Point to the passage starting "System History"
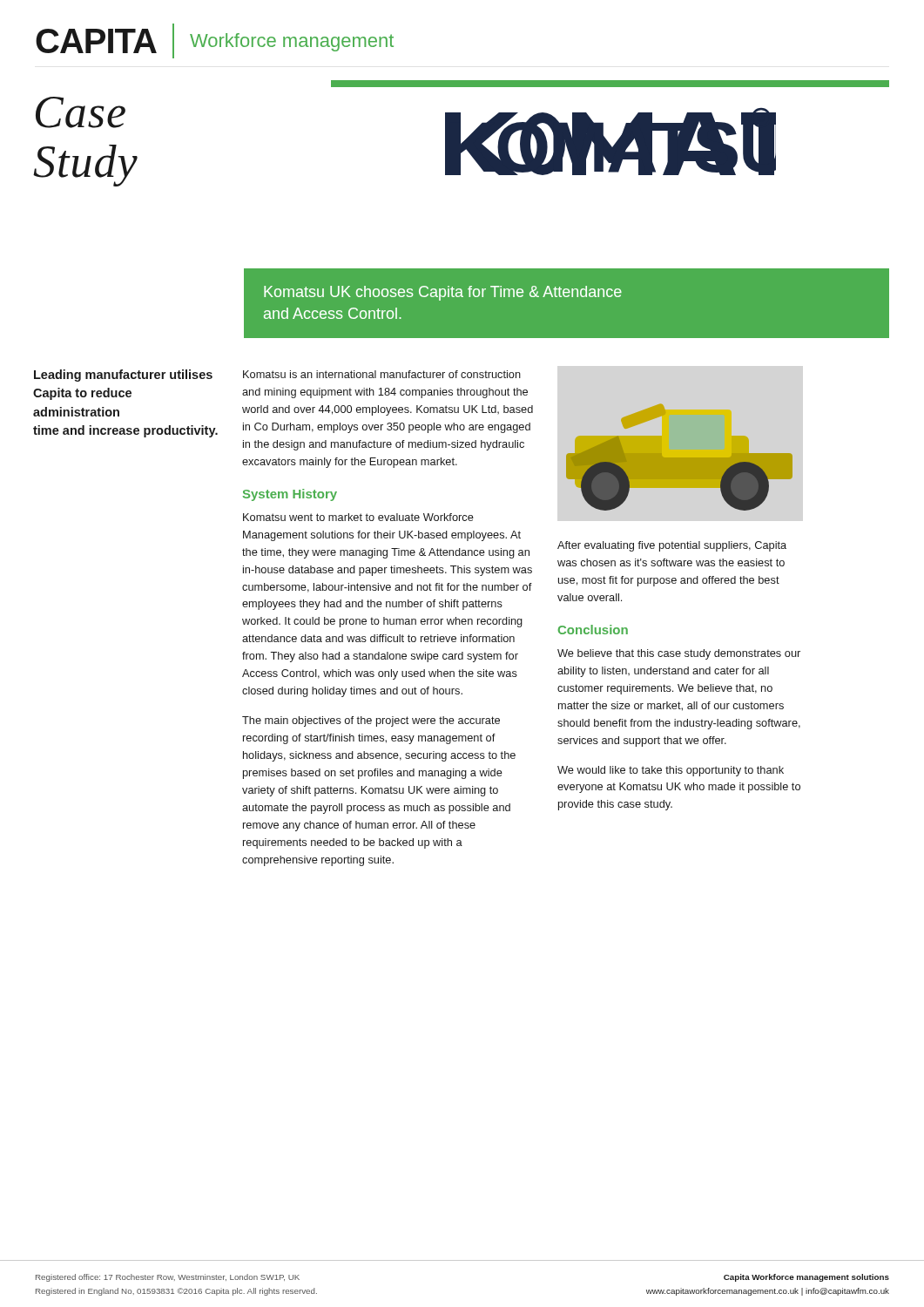 pyautogui.click(x=290, y=493)
